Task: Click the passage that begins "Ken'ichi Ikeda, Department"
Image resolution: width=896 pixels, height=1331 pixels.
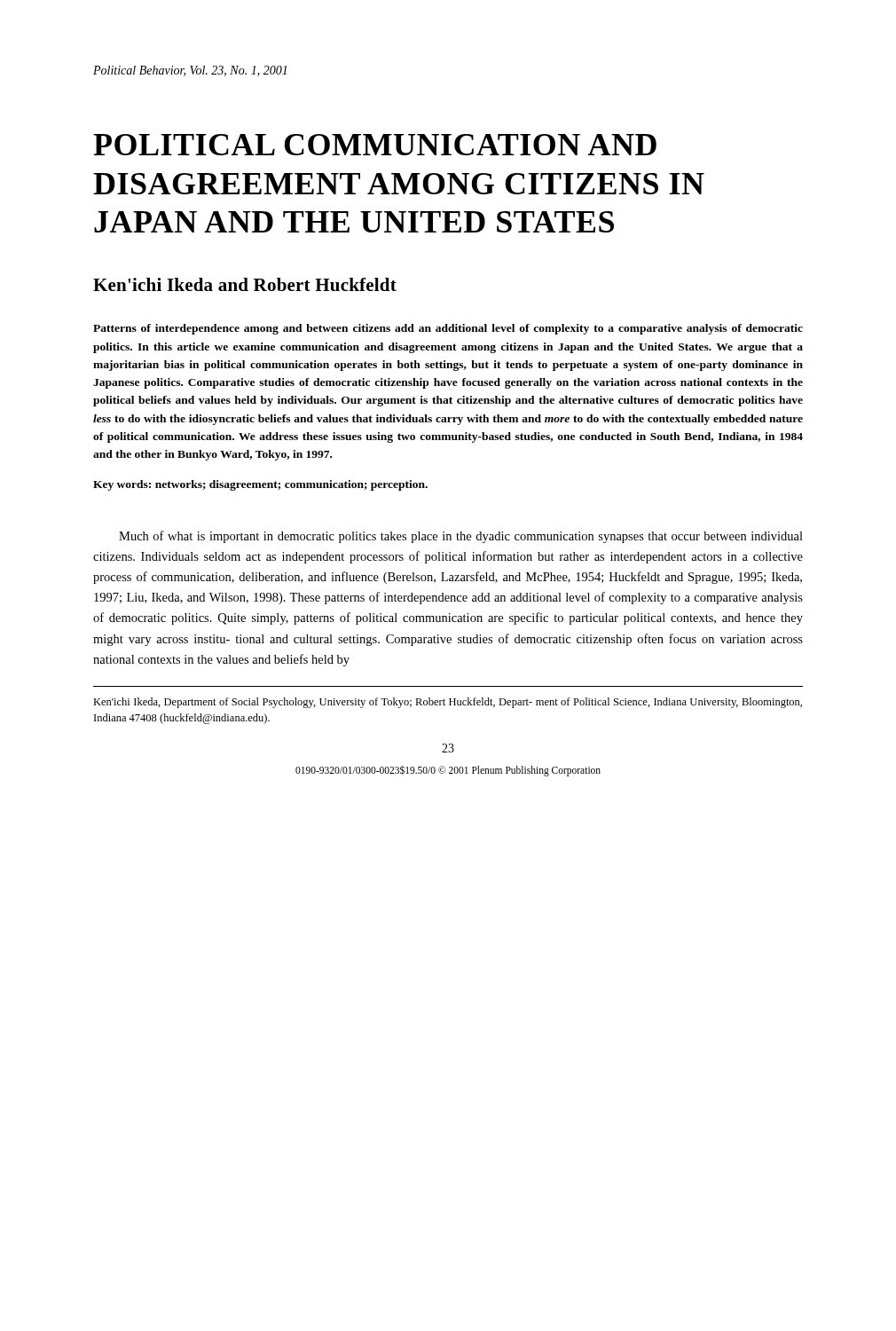Action: point(448,710)
